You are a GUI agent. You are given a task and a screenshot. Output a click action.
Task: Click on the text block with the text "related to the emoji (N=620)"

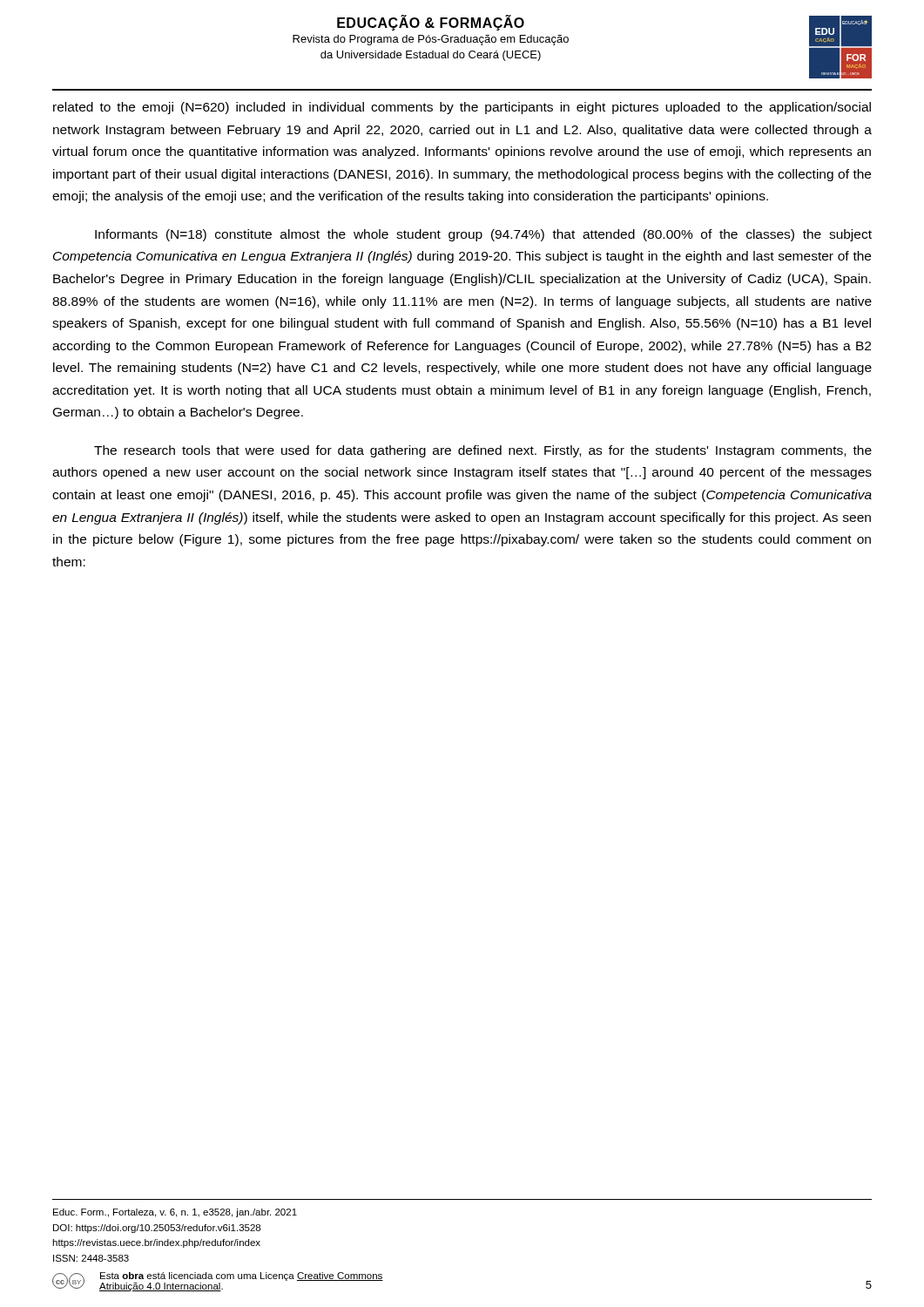click(462, 151)
